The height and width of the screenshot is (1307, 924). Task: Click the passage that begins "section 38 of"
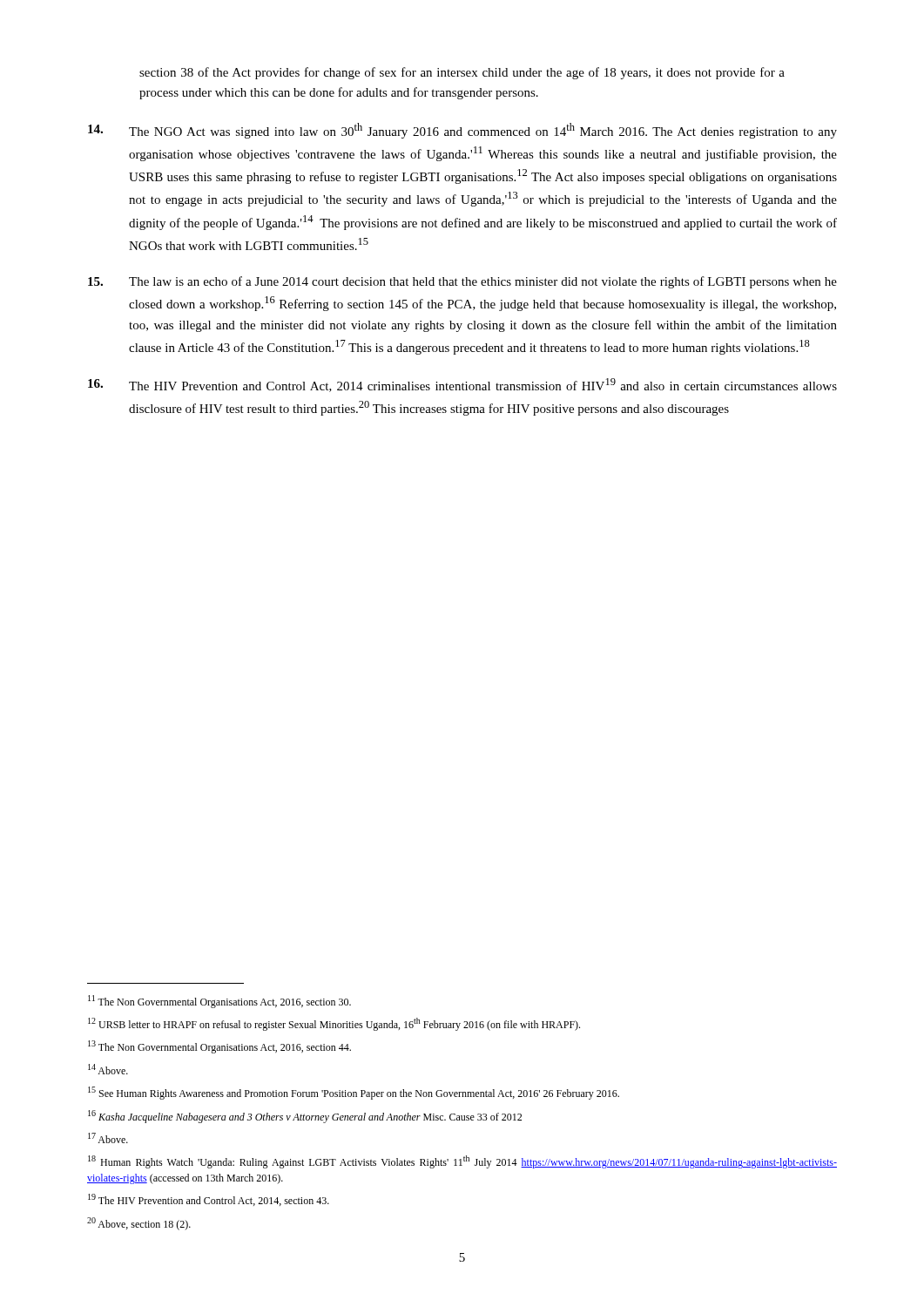pos(462,82)
